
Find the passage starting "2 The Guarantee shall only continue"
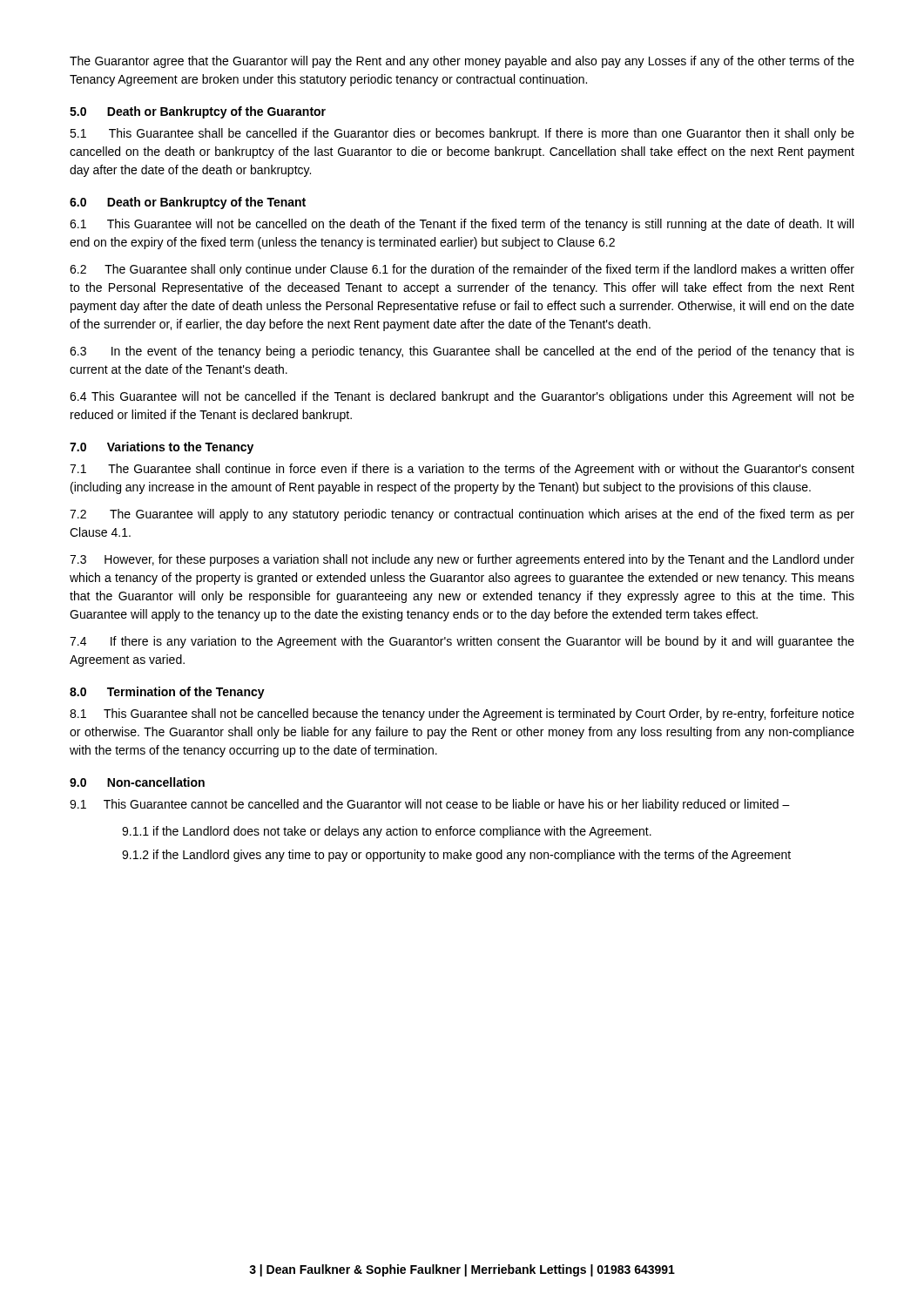(x=462, y=297)
